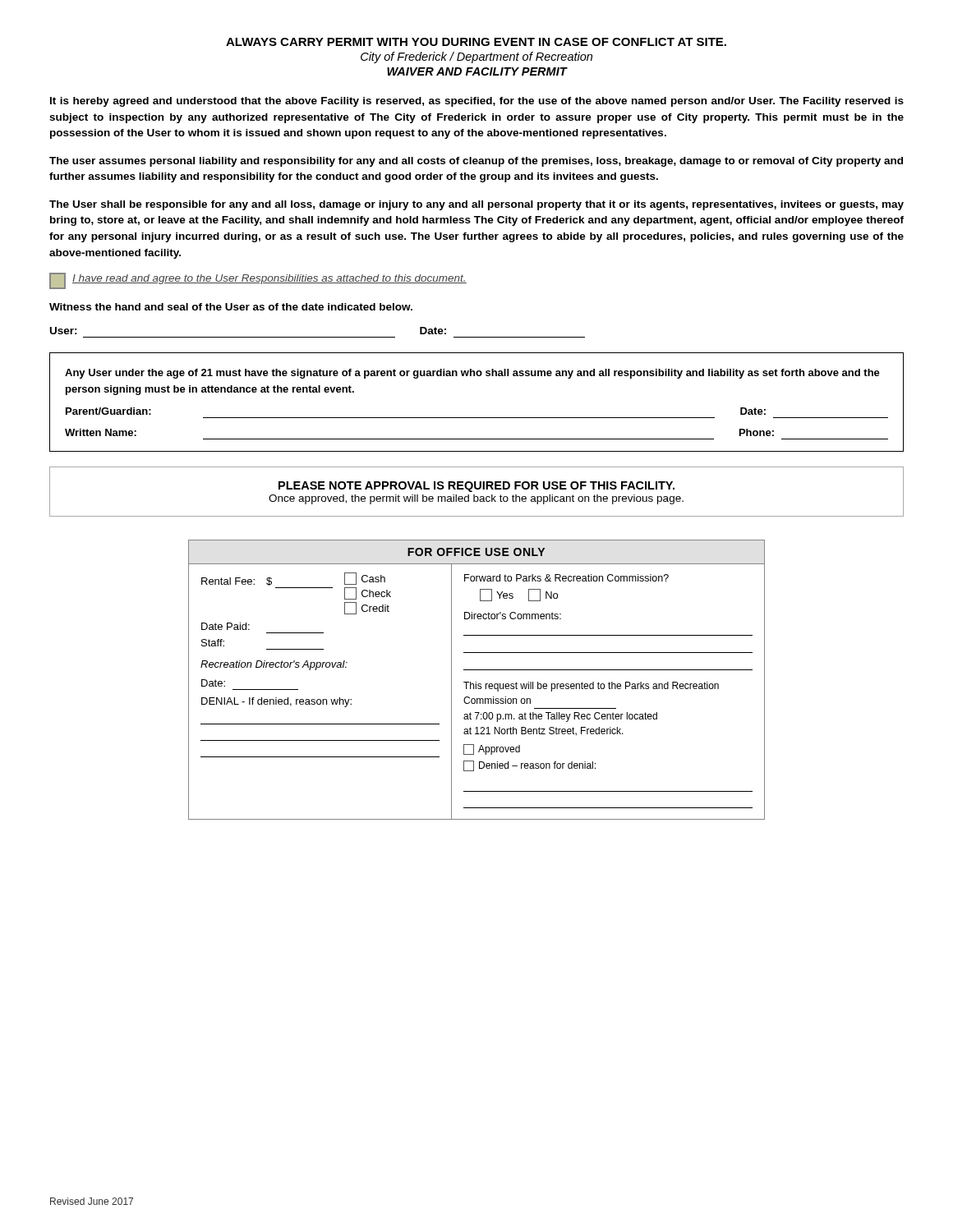Point to the text block starting "Witness the hand and seal of"
The width and height of the screenshot is (953, 1232).
click(231, 307)
